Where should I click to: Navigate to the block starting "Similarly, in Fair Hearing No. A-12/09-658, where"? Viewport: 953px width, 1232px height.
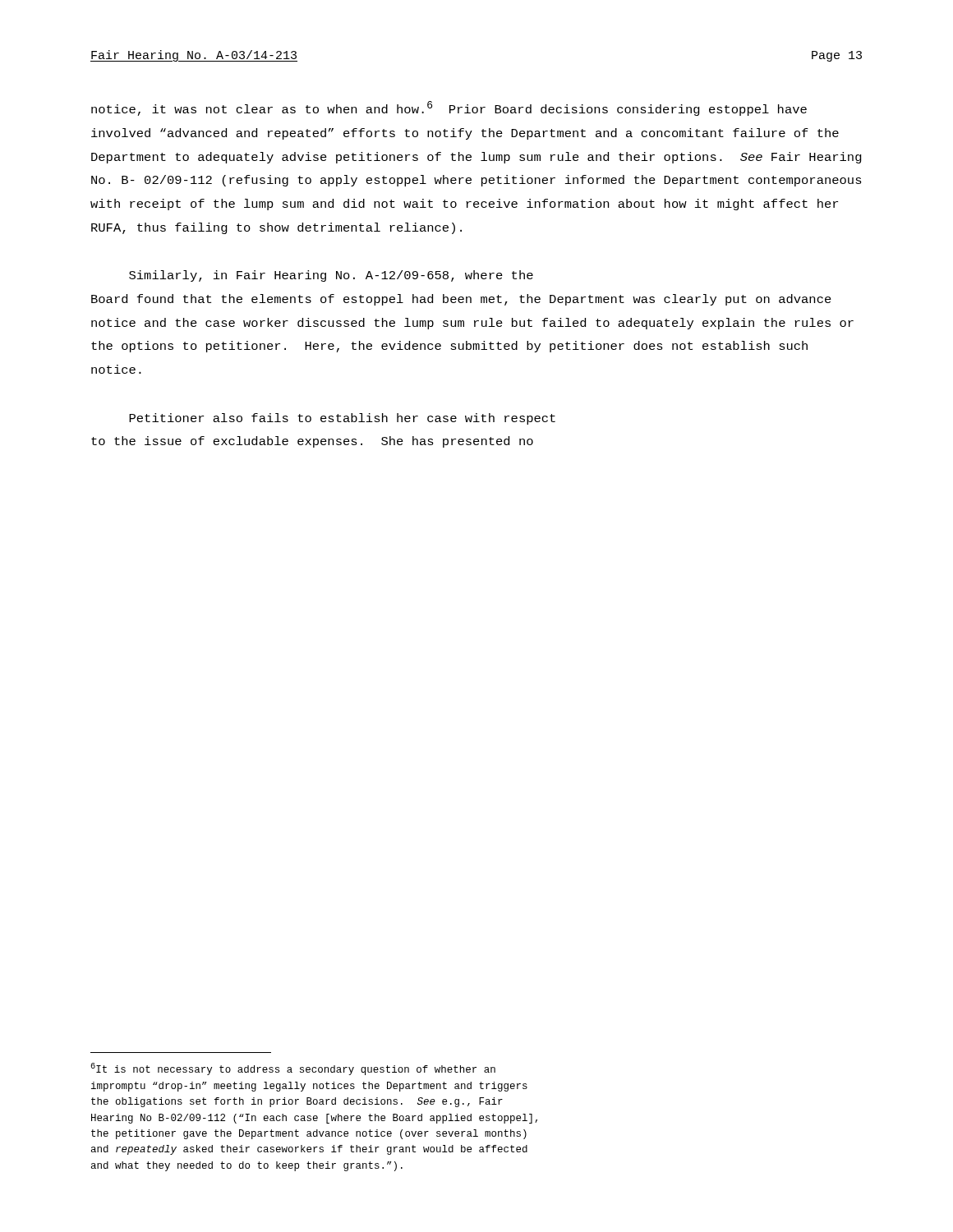[x=472, y=321]
